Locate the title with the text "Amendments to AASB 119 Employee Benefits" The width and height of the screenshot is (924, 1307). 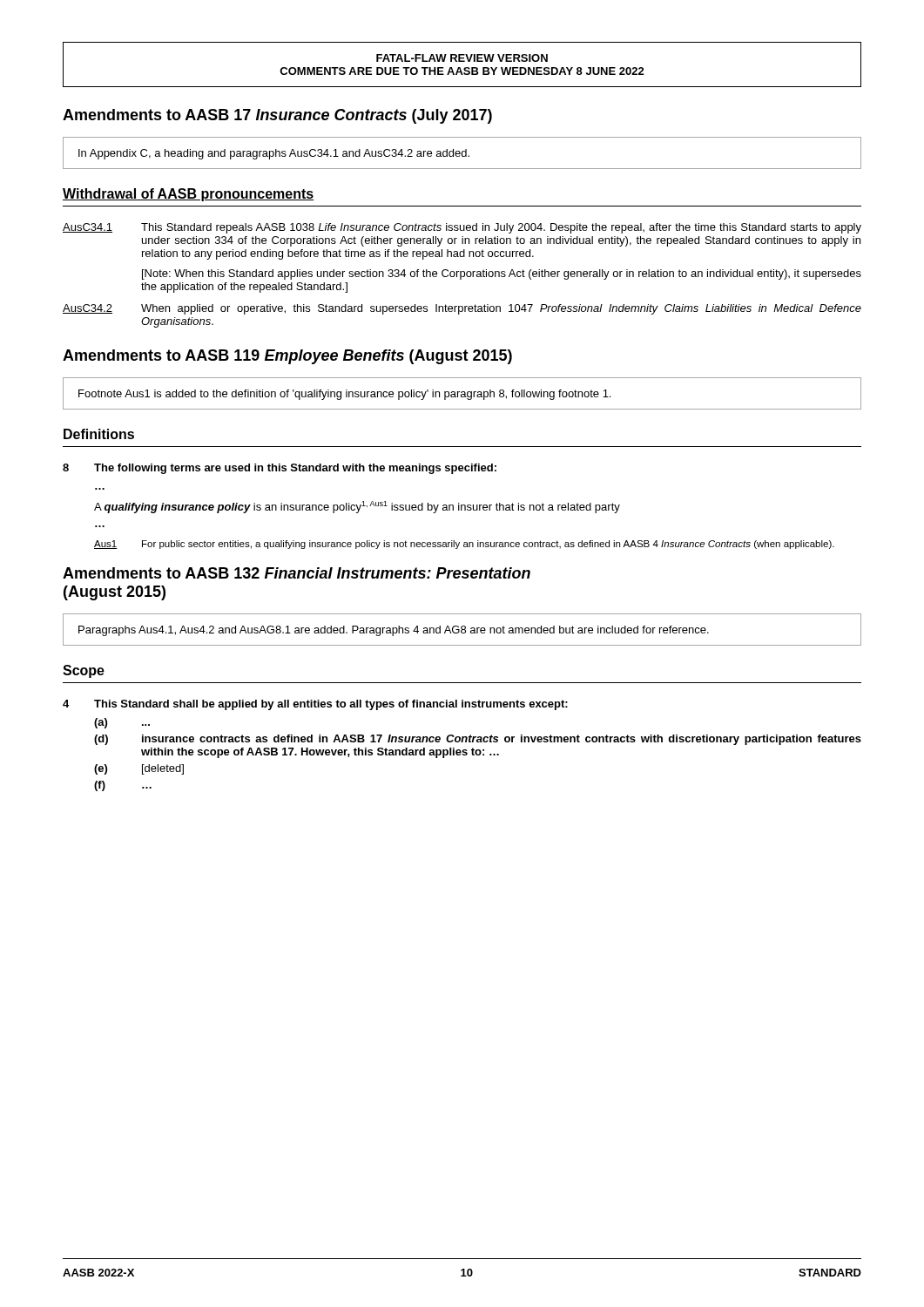(x=288, y=356)
